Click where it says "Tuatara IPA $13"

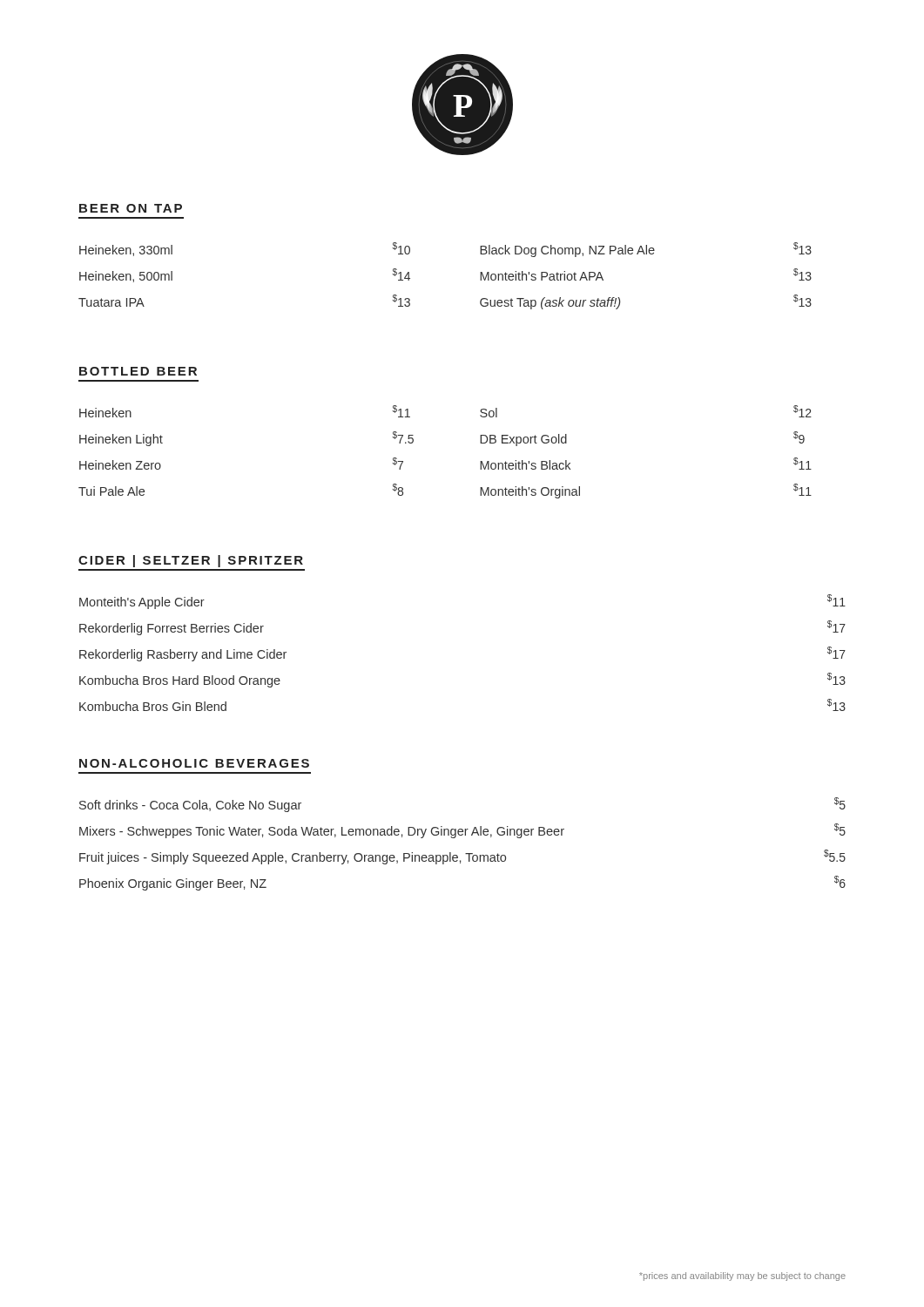point(119,301)
